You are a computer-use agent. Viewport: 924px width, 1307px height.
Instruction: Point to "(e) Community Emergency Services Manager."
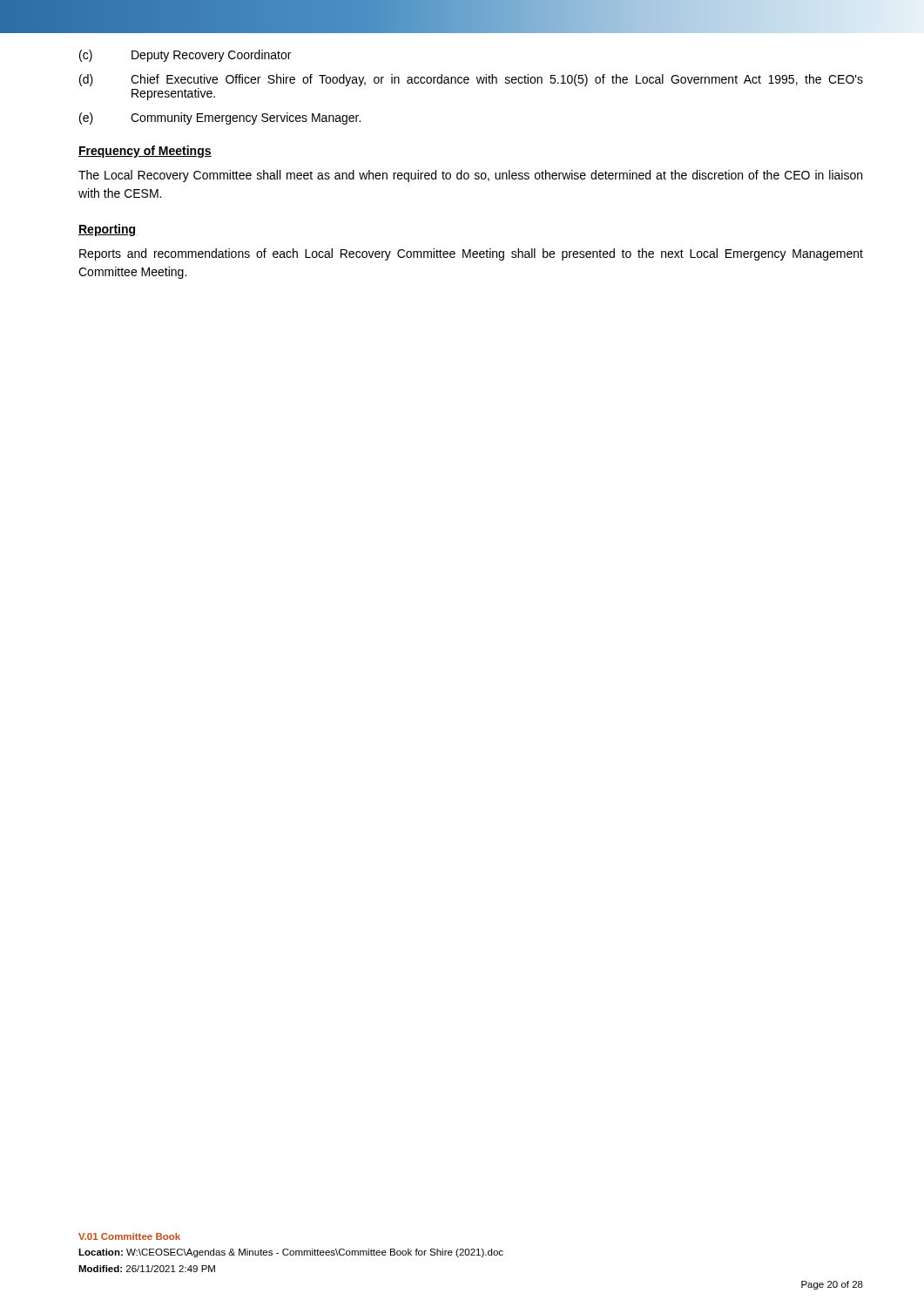pos(220,119)
